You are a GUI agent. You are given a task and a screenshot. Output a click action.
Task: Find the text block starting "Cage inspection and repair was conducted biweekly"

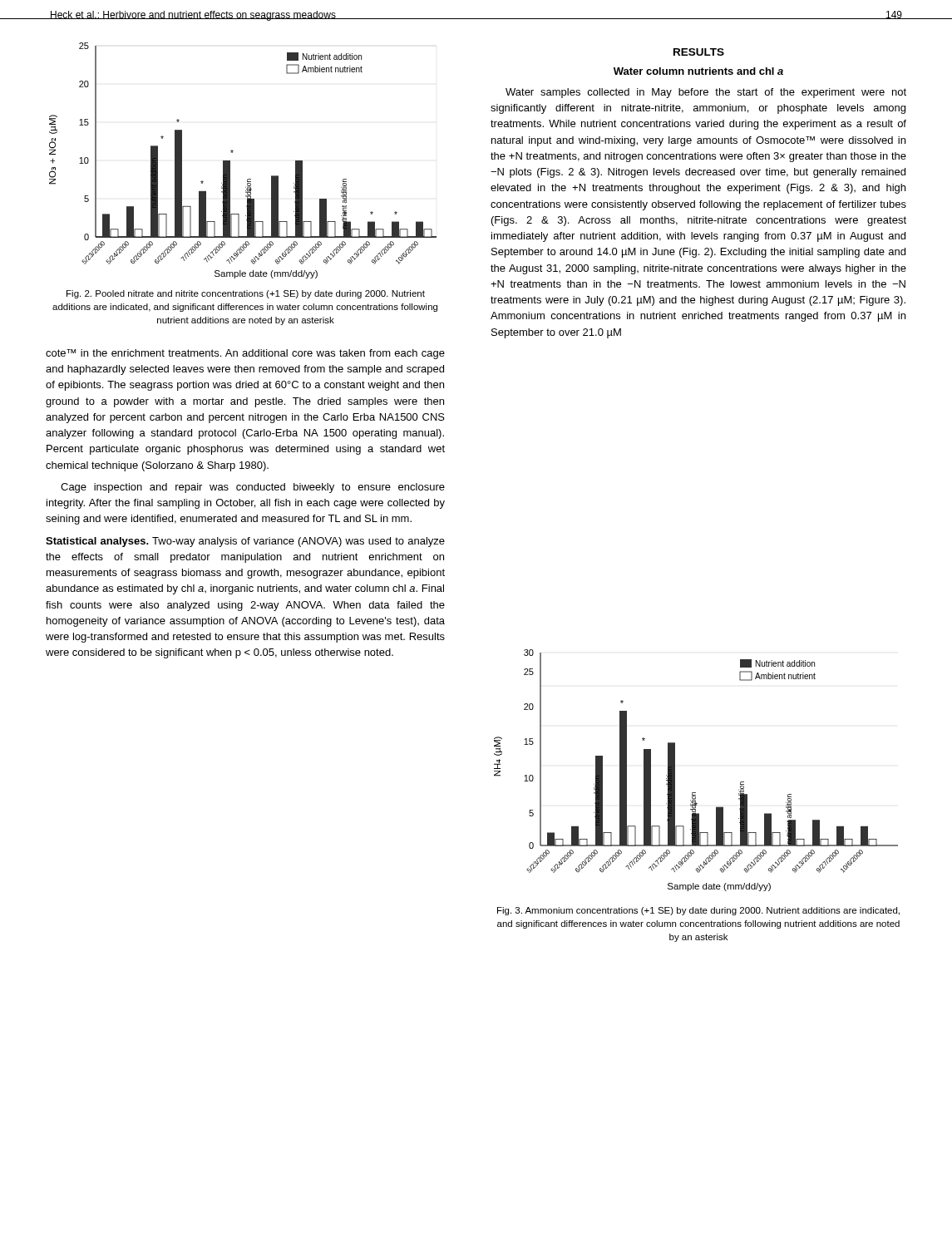[245, 503]
